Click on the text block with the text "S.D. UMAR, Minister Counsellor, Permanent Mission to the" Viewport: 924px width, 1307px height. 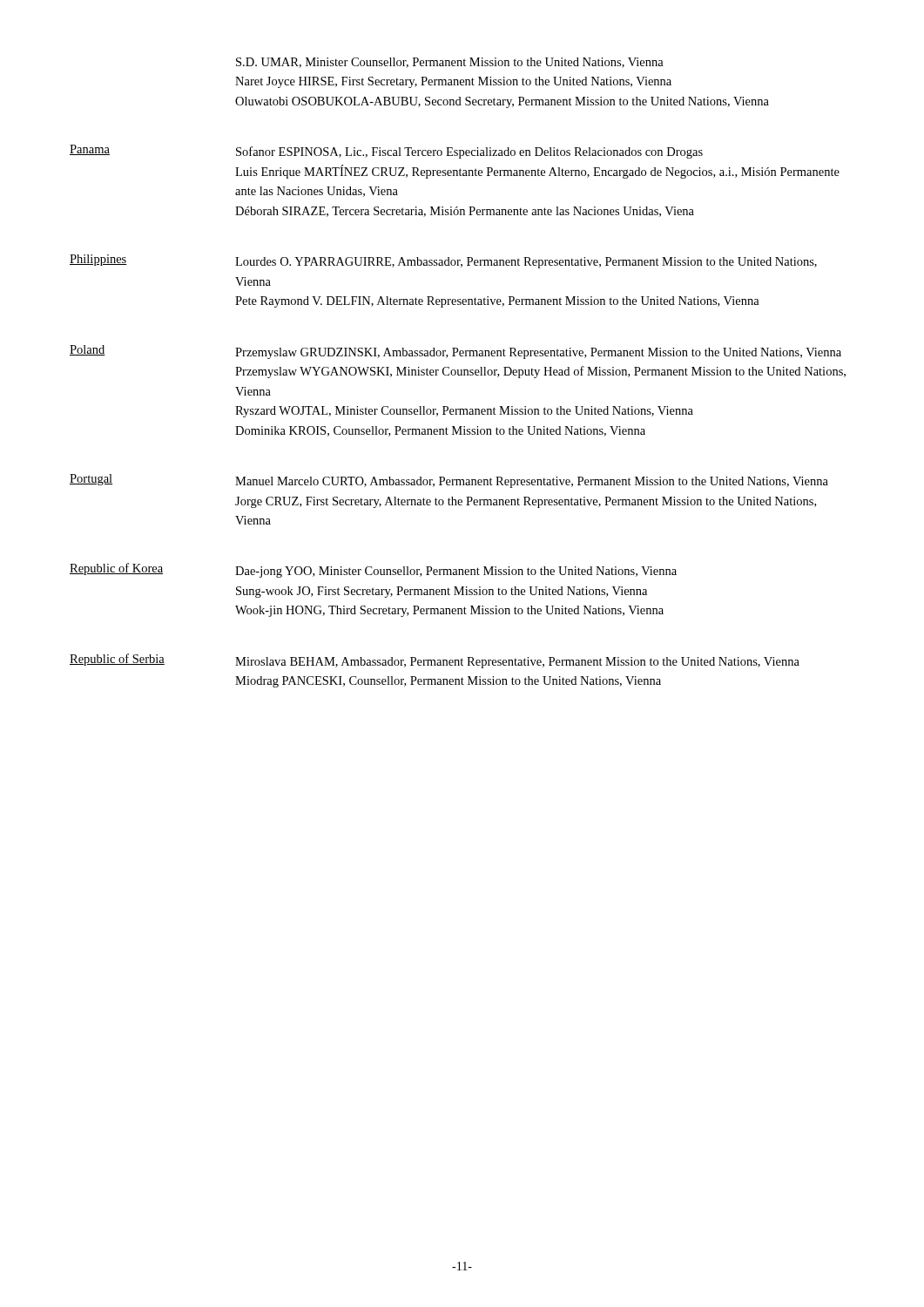point(502,81)
